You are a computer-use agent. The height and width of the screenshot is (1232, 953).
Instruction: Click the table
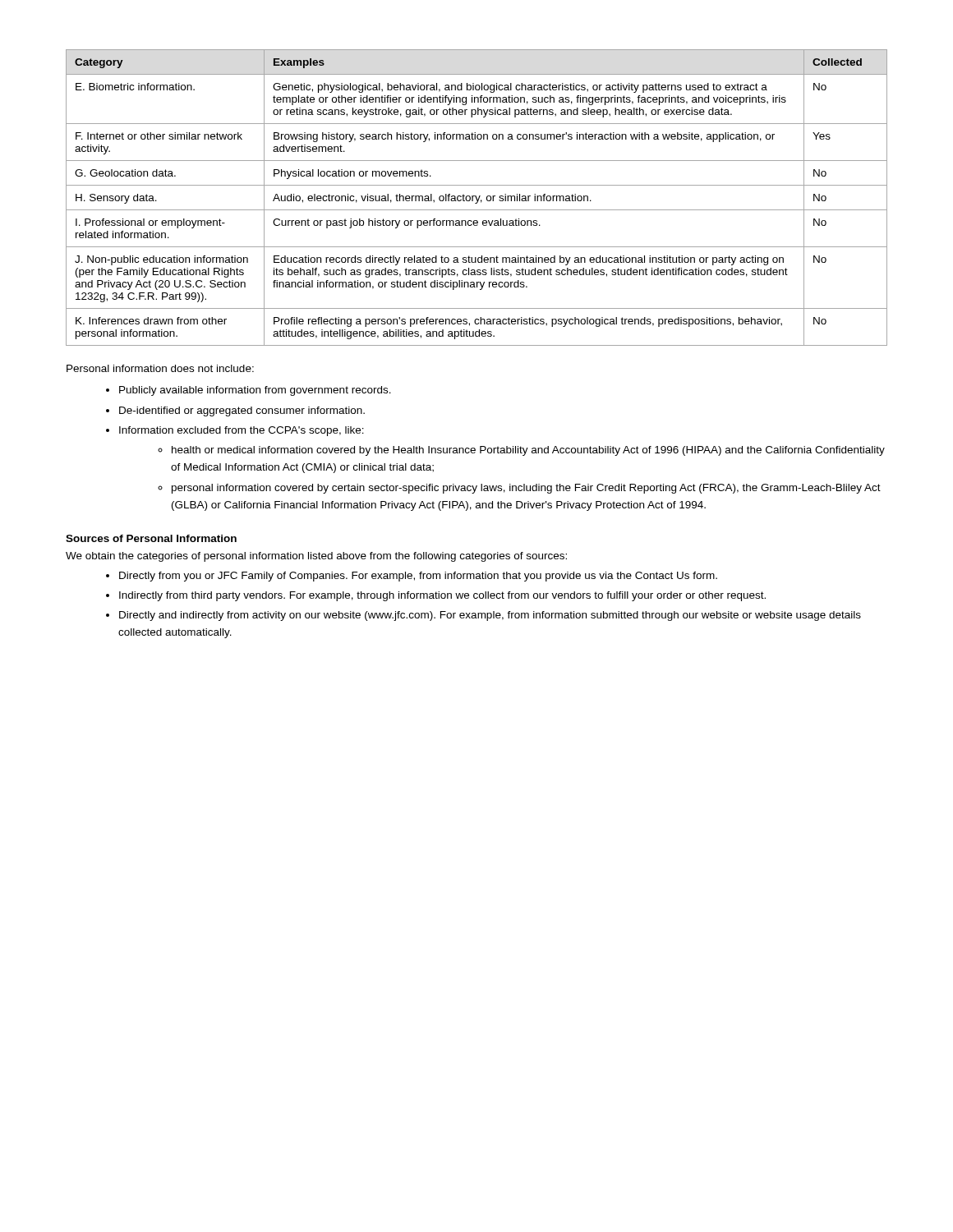pyautogui.click(x=476, y=198)
